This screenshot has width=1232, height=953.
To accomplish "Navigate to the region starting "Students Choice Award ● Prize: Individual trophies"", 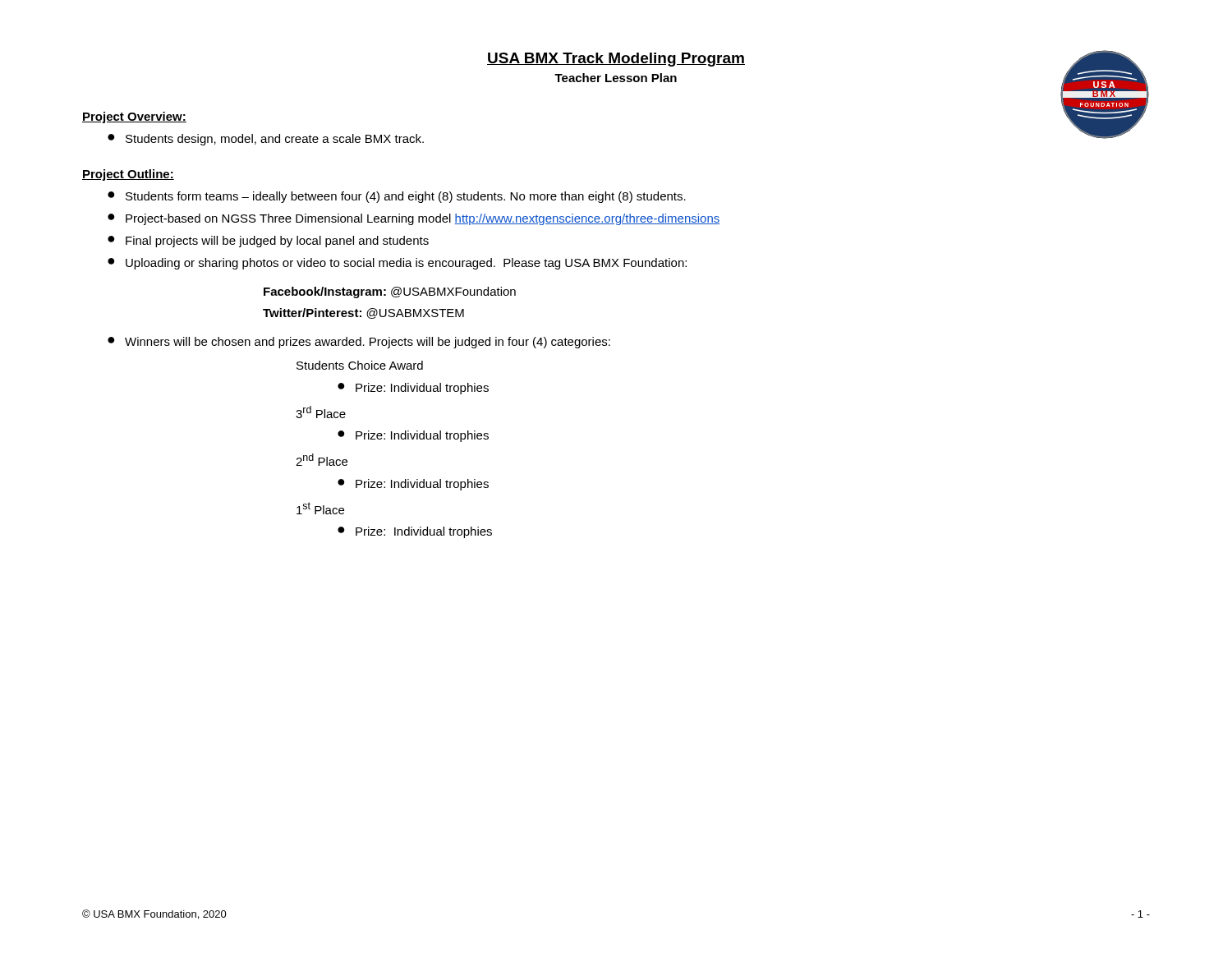I will click(x=360, y=365).
